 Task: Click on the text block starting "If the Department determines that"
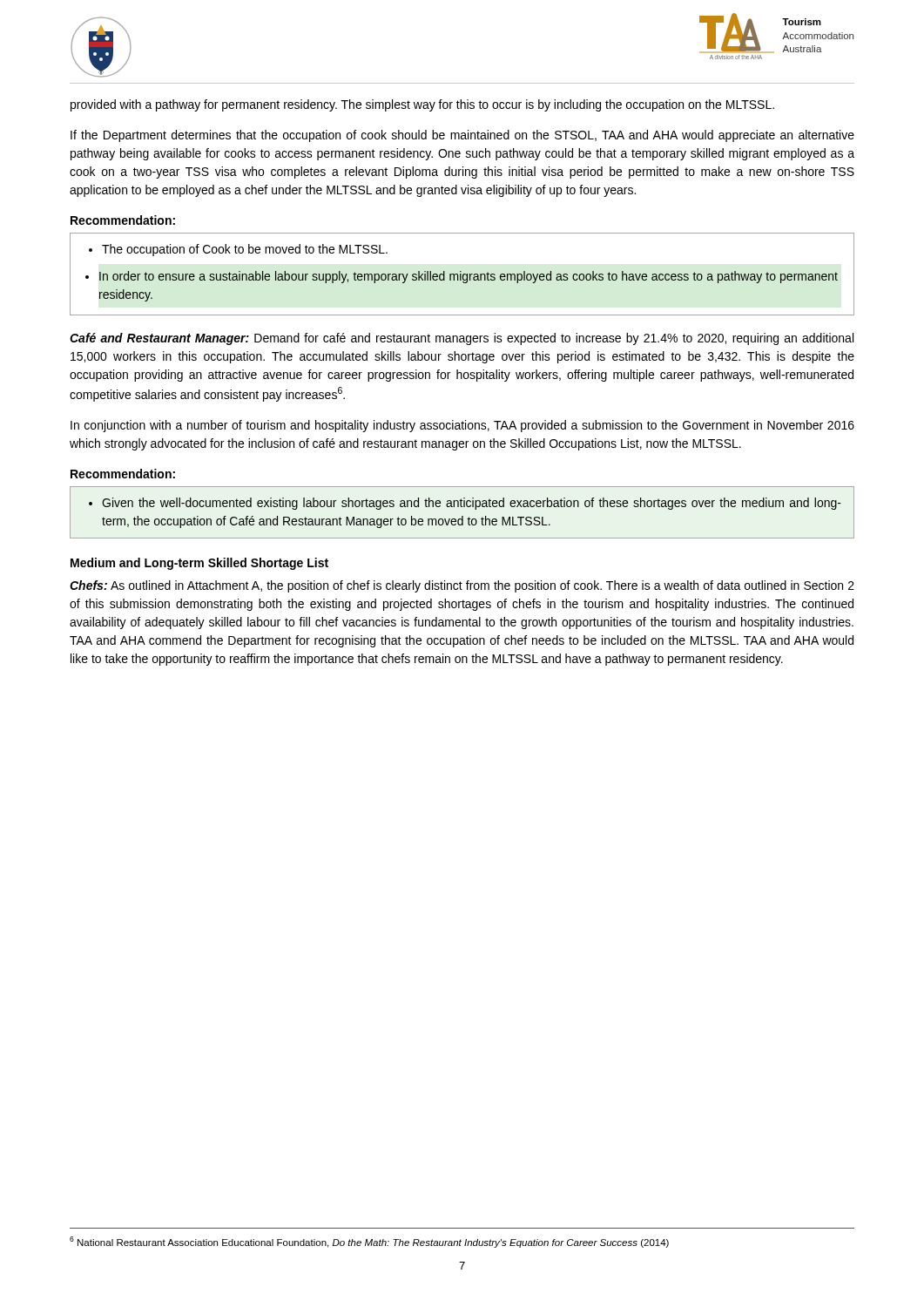462,163
